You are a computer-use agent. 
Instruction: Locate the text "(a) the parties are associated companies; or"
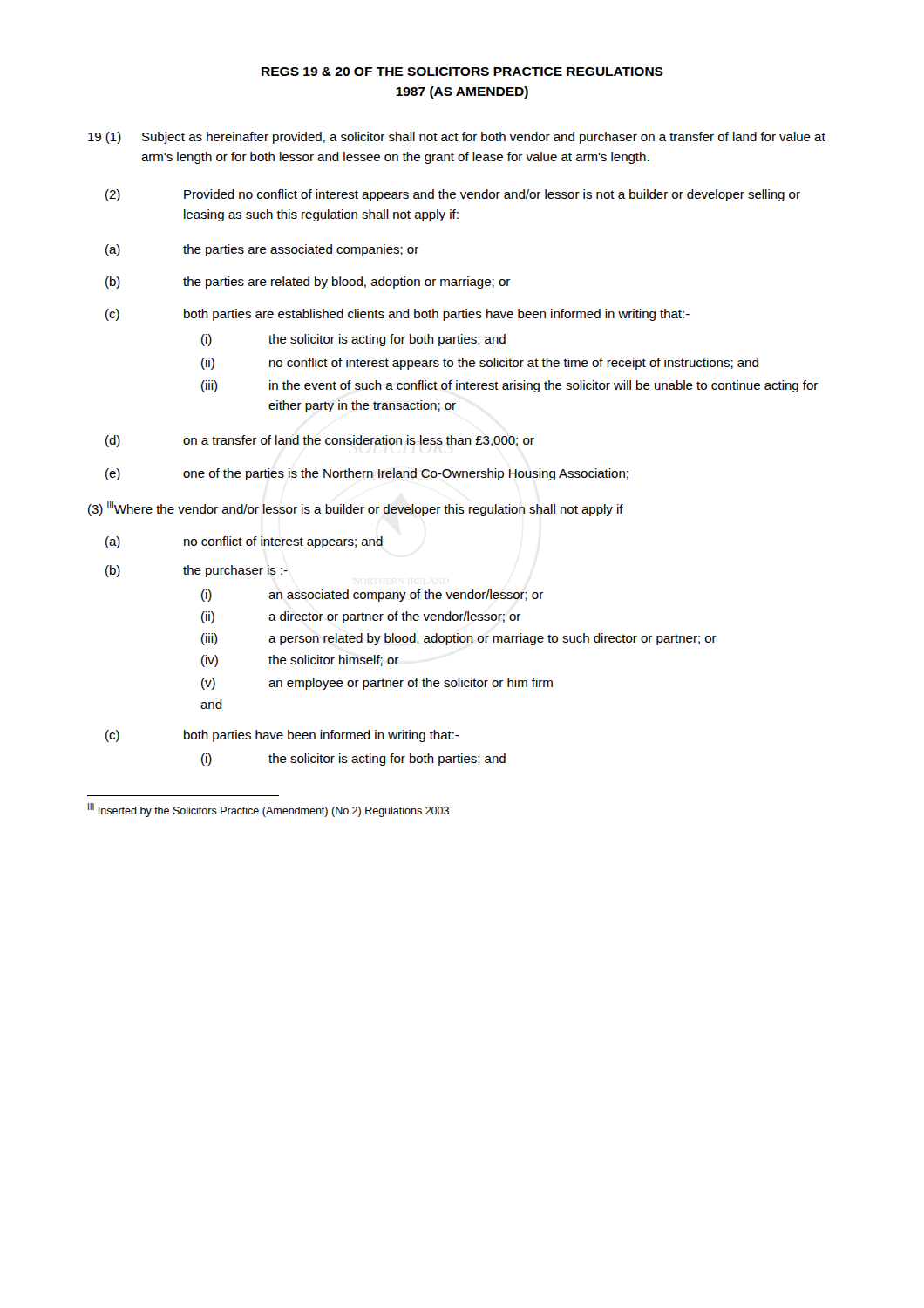(x=262, y=250)
